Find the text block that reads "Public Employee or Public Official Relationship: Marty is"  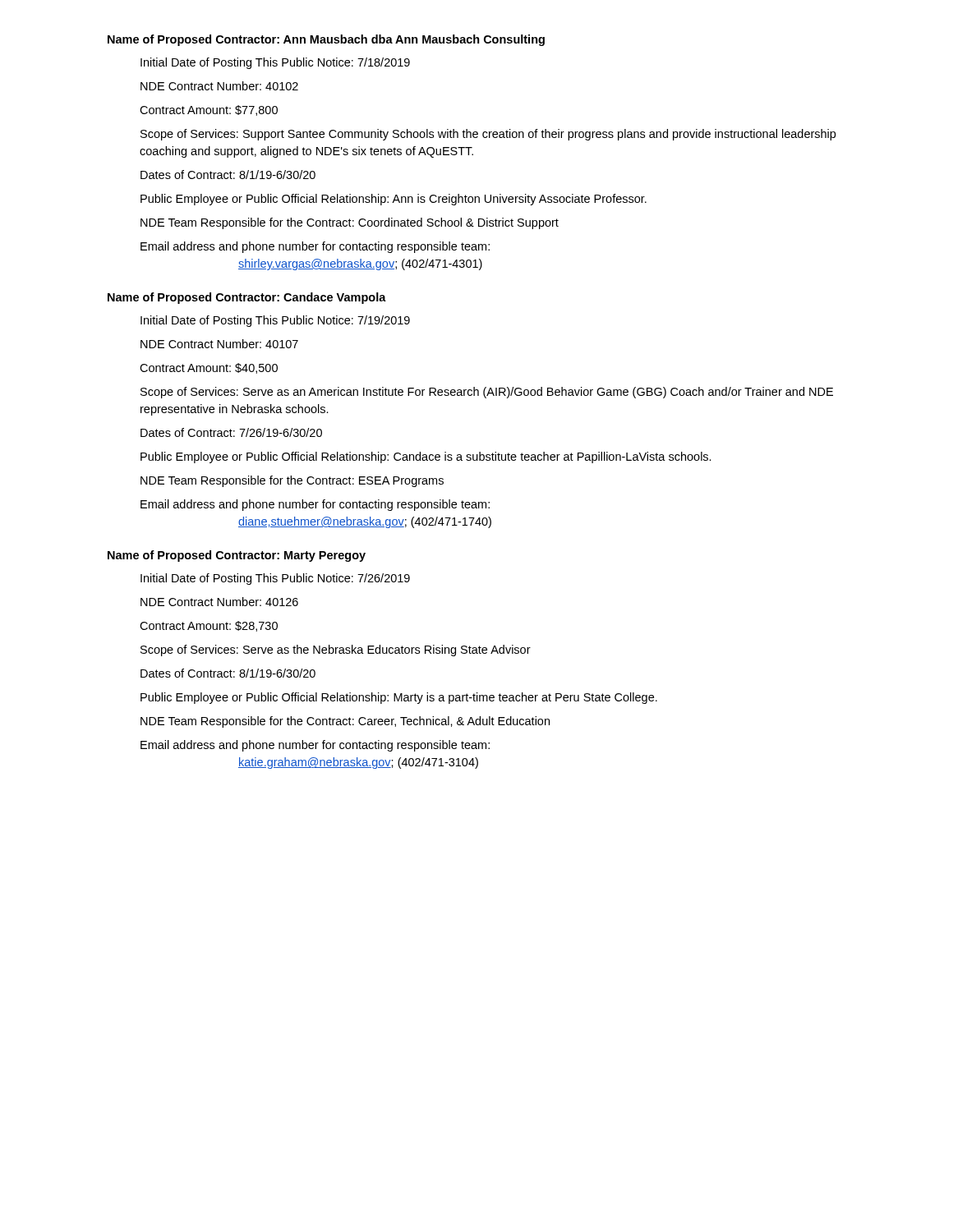coord(399,698)
